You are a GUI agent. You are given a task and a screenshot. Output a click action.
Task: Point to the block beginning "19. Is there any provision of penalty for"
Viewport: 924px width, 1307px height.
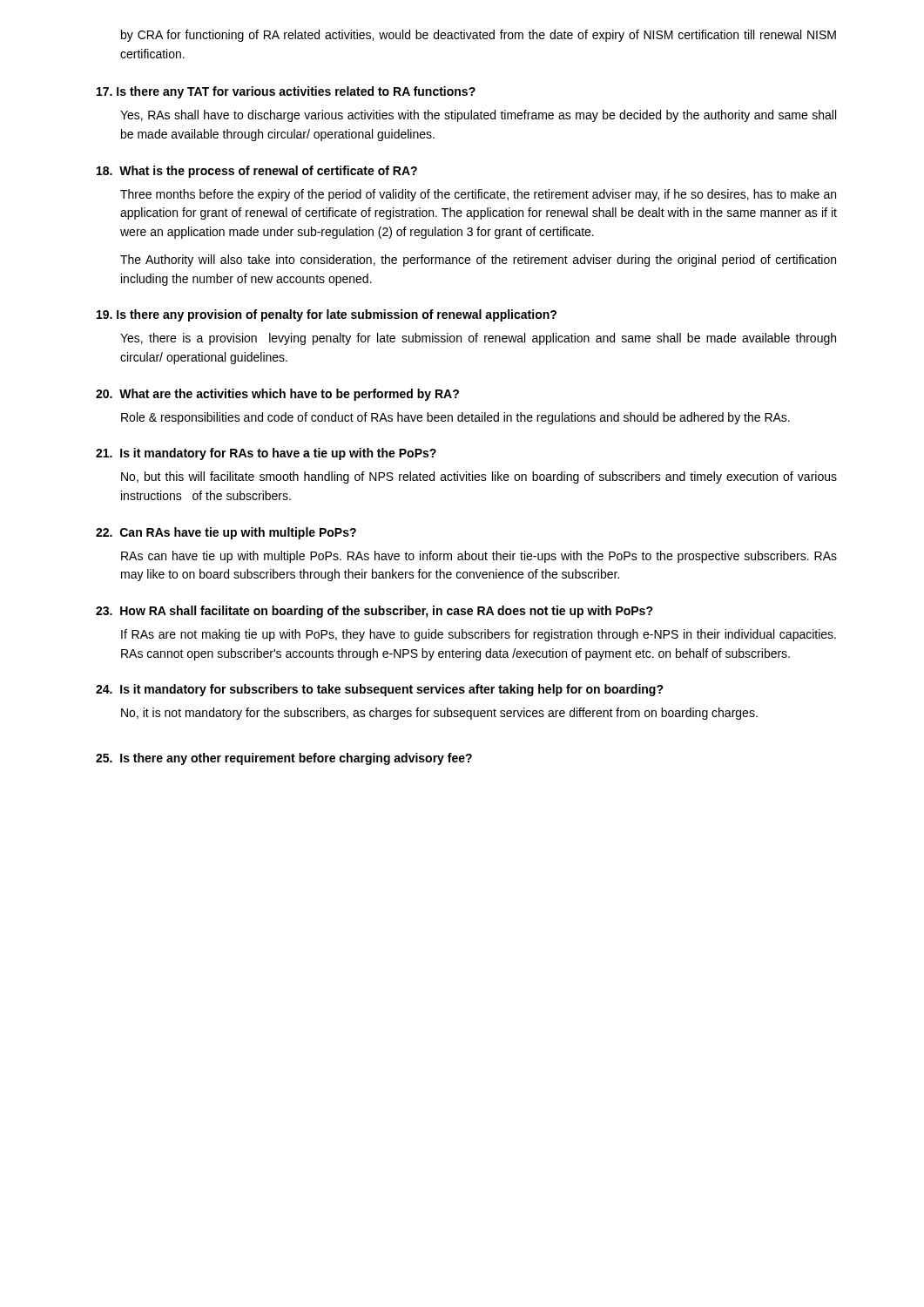(466, 337)
